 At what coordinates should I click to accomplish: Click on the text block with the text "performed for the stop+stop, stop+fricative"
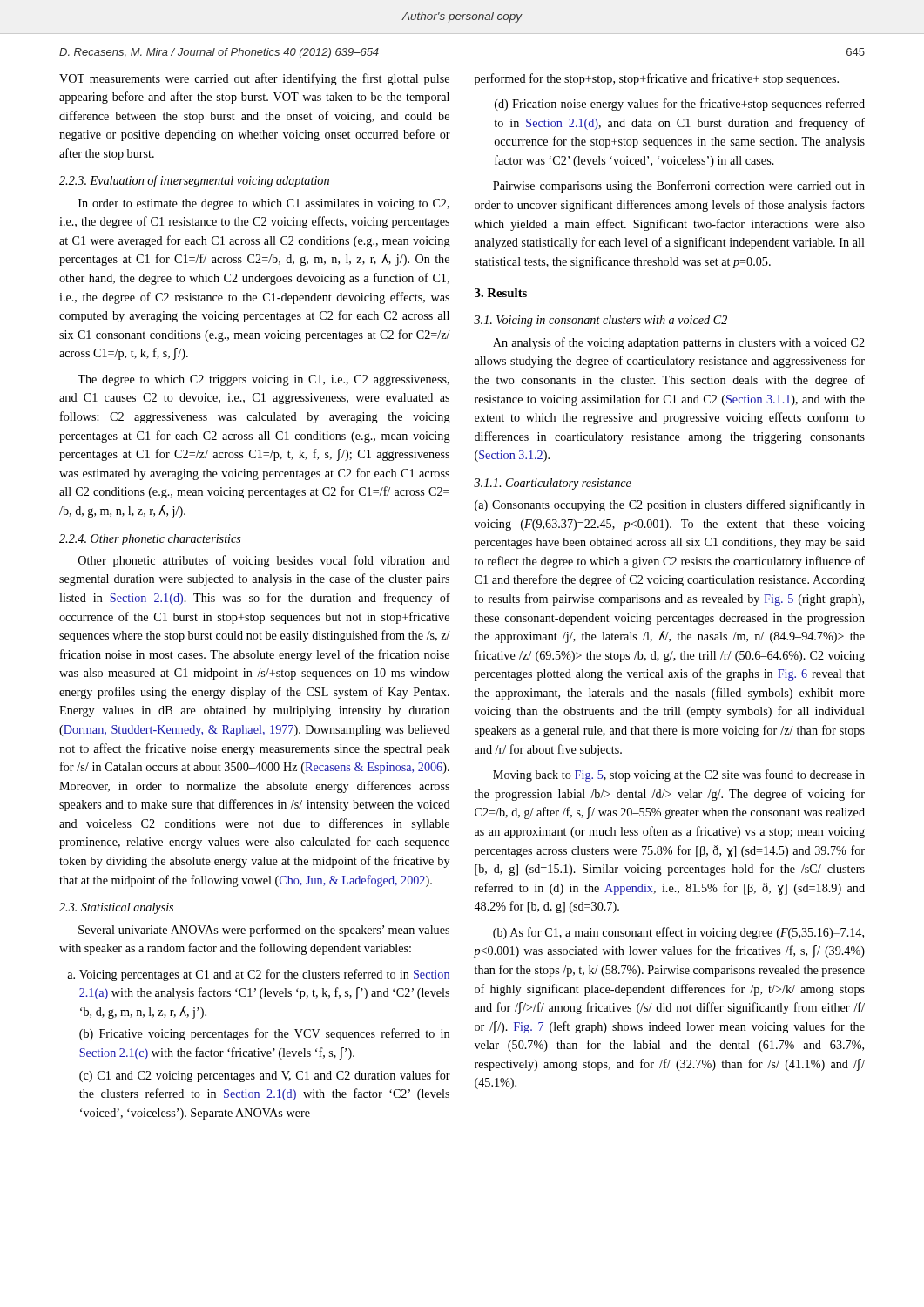[x=669, y=79]
